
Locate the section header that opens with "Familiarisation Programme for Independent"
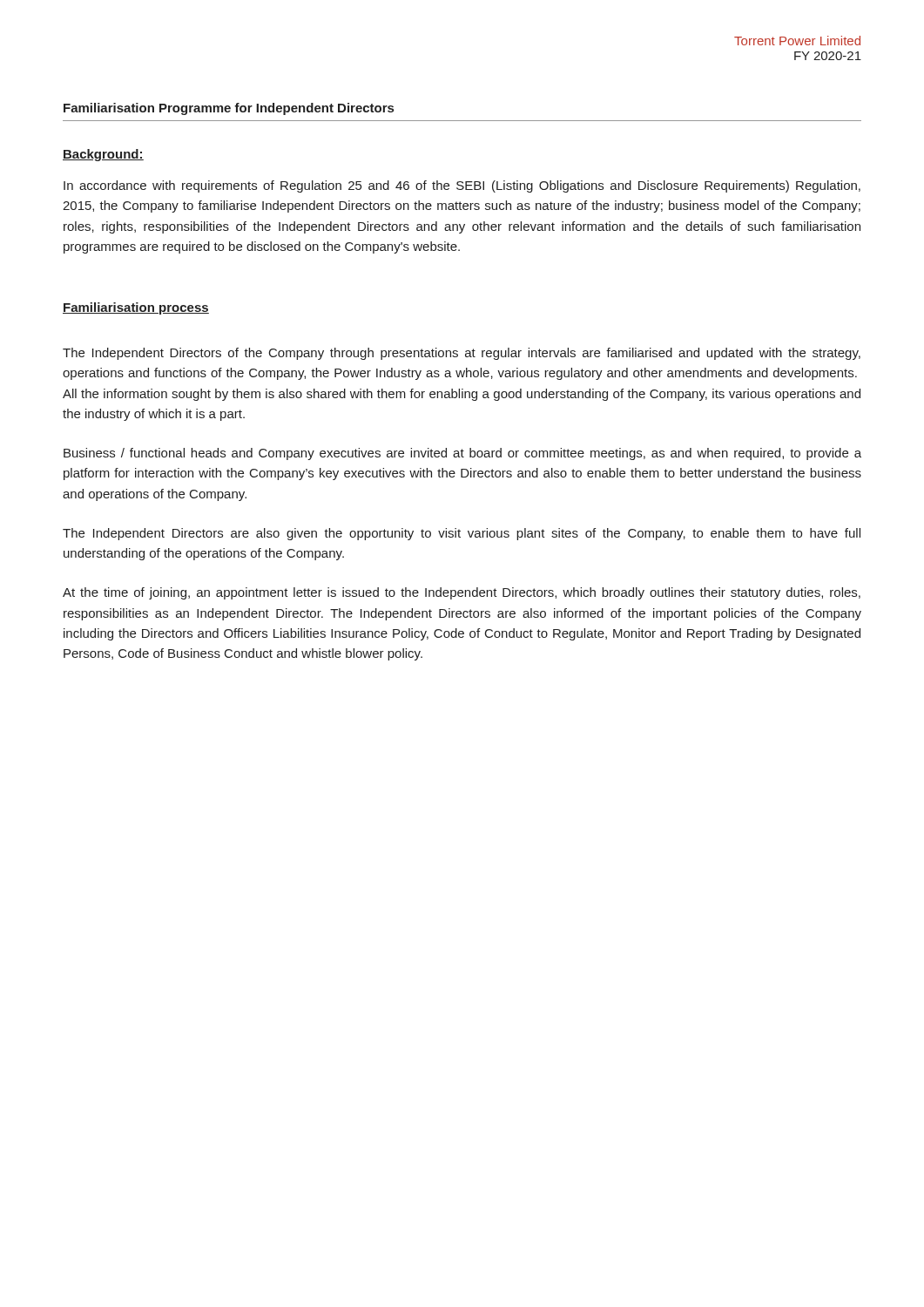click(462, 111)
